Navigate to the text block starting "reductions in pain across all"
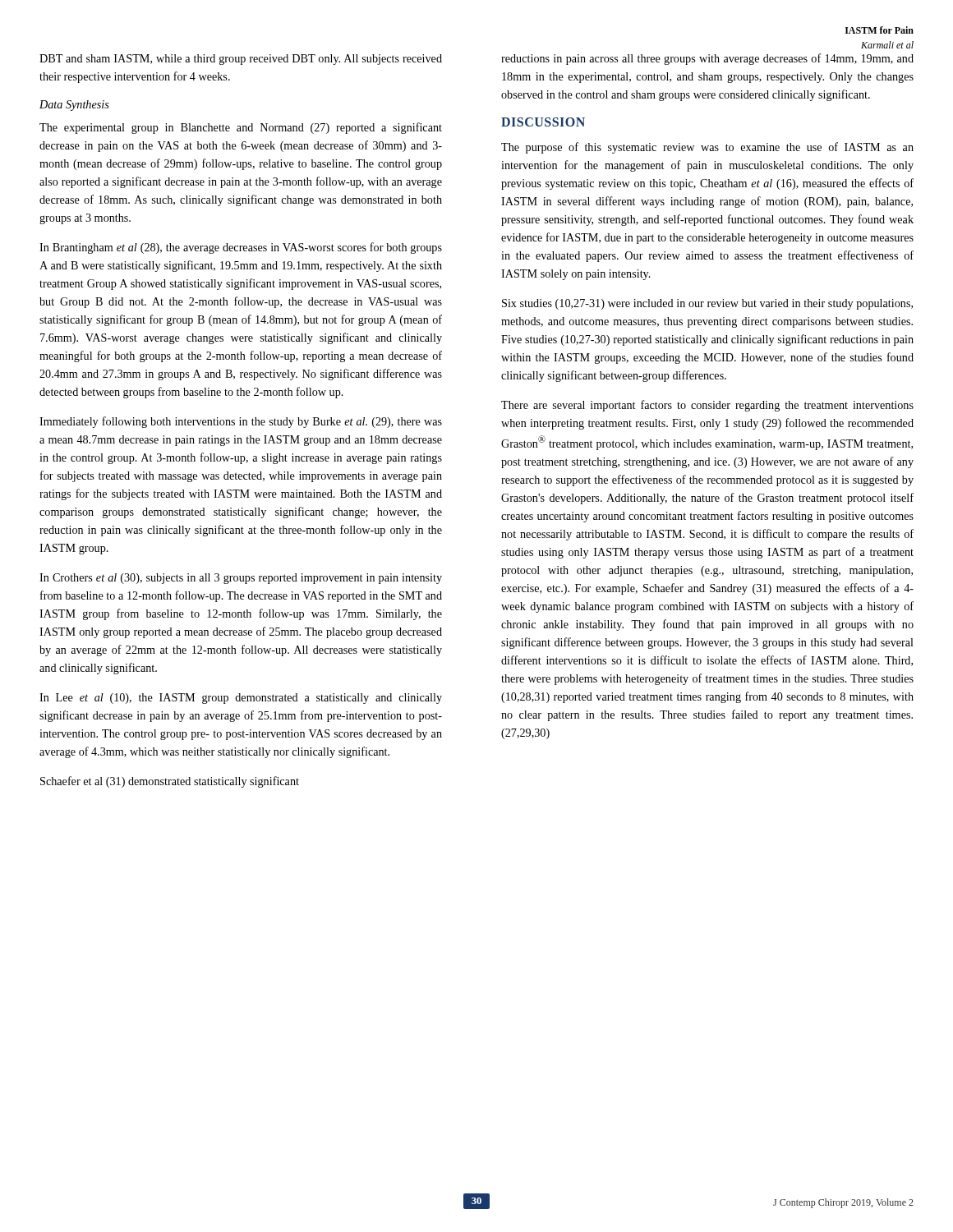This screenshot has width=953, height=1232. [707, 76]
